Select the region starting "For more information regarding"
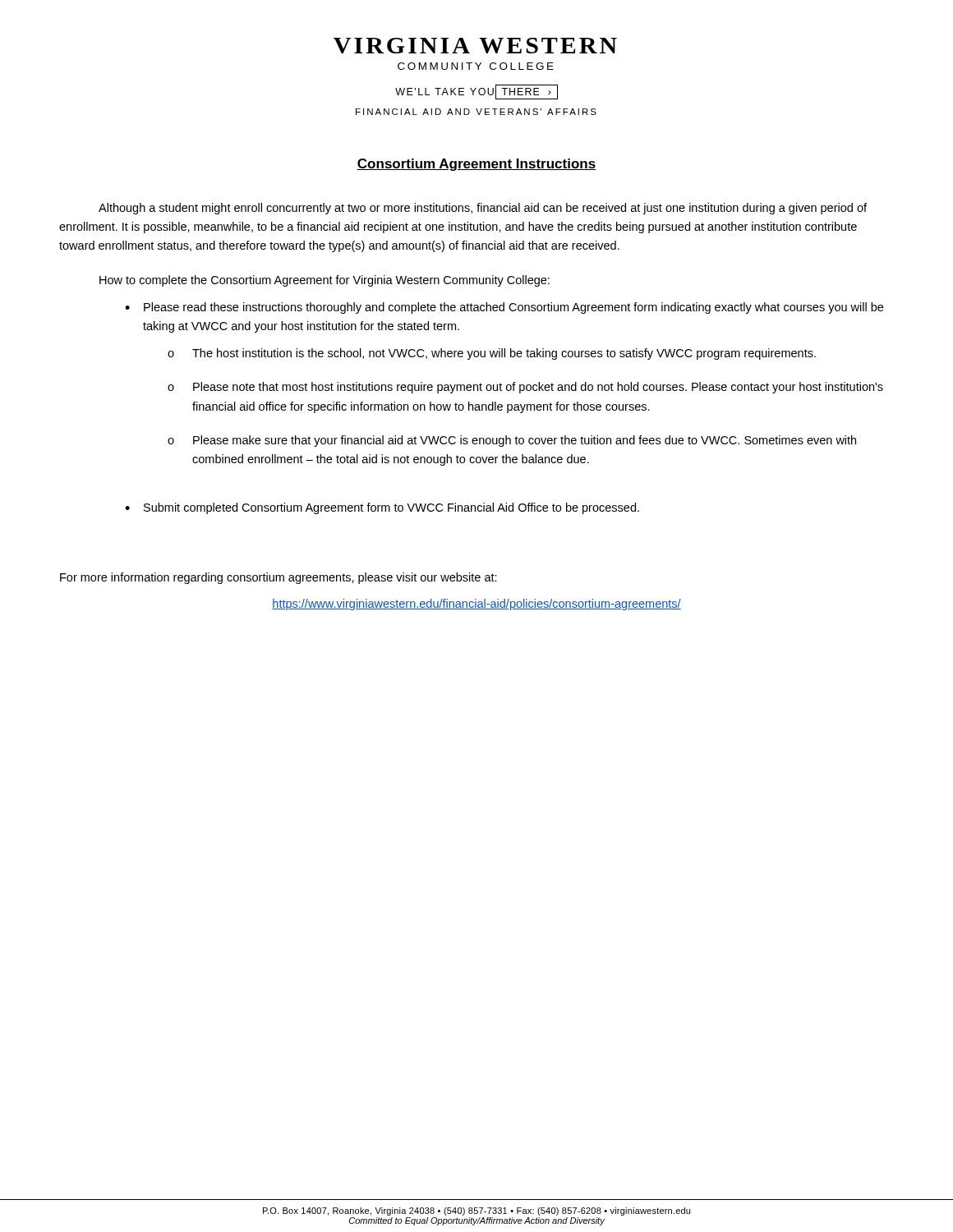The image size is (953, 1232). (x=278, y=578)
